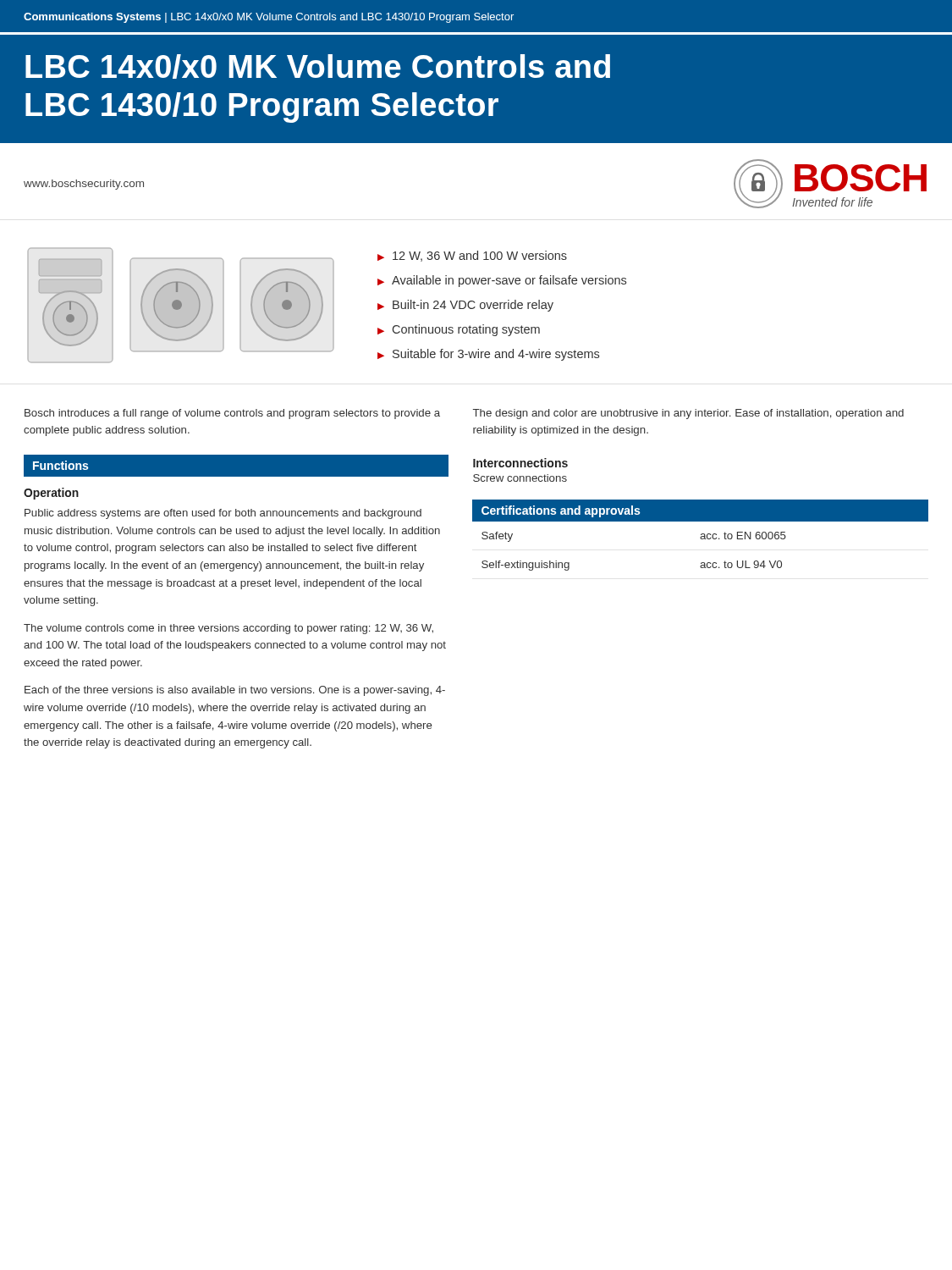Locate the photo
This screenshot has height=1270, width=952.
(x=180, y=305)
